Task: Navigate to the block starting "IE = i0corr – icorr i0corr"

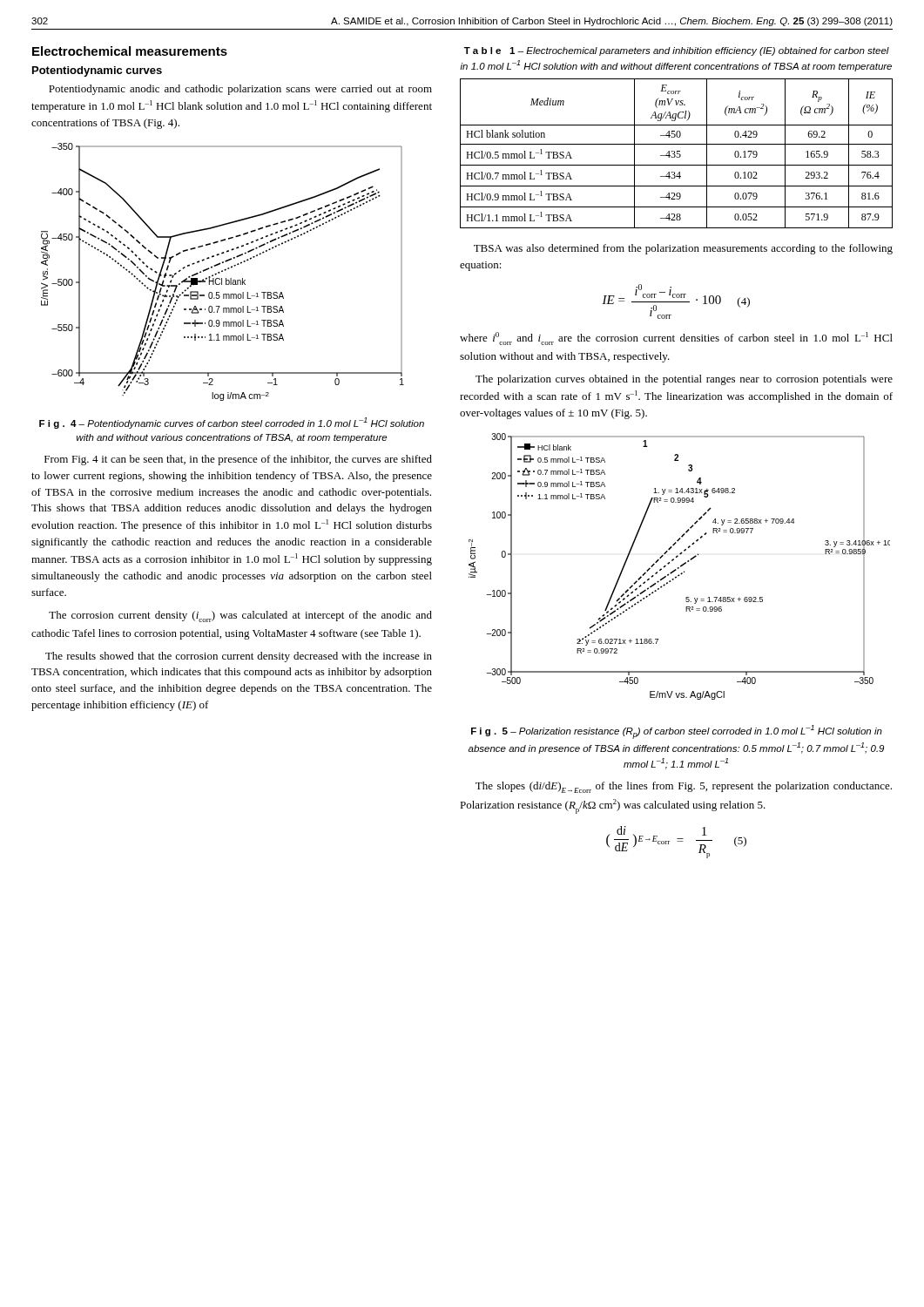Action: (x=676, y=302)
